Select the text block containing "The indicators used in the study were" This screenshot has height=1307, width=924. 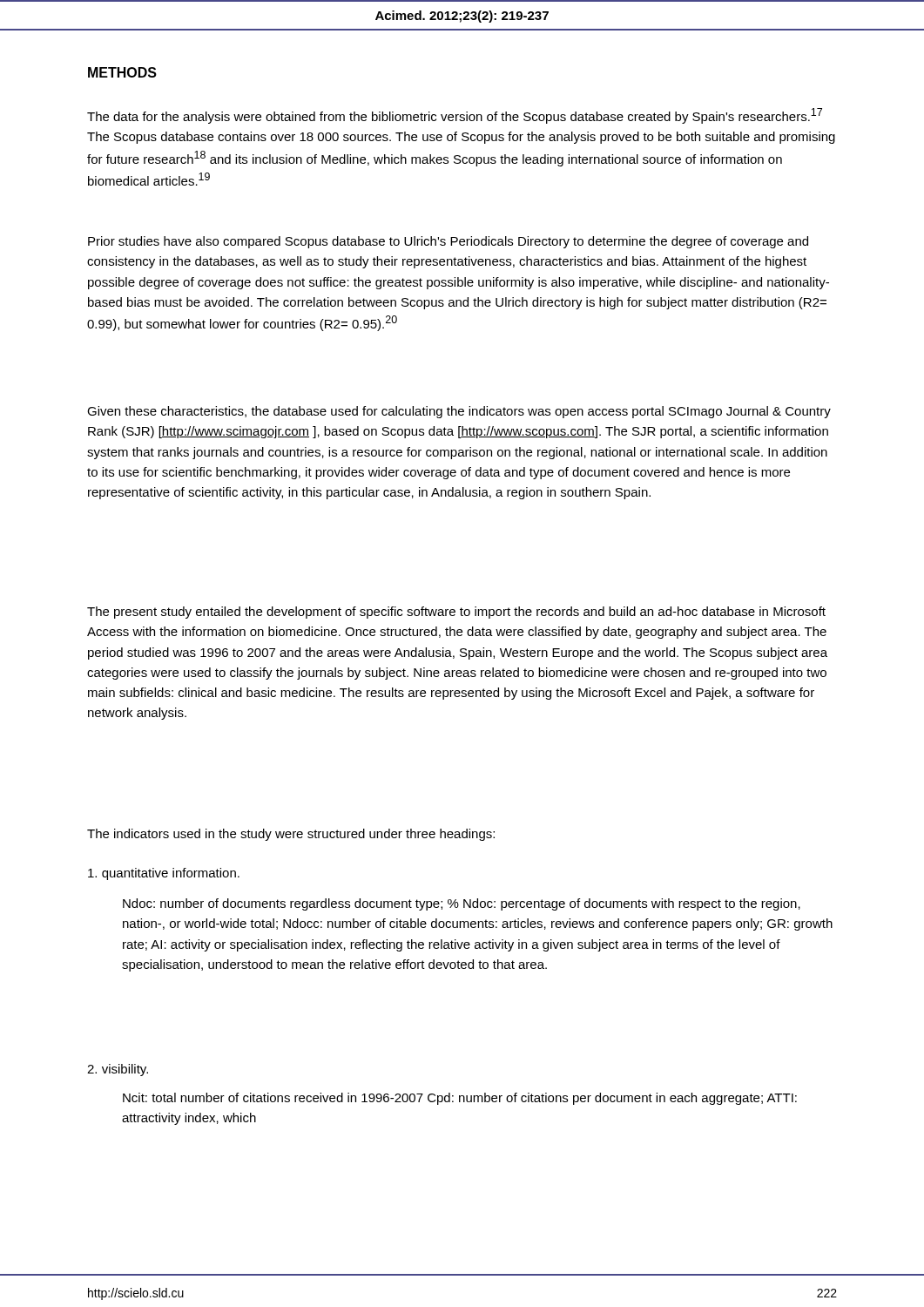[292, 833]
